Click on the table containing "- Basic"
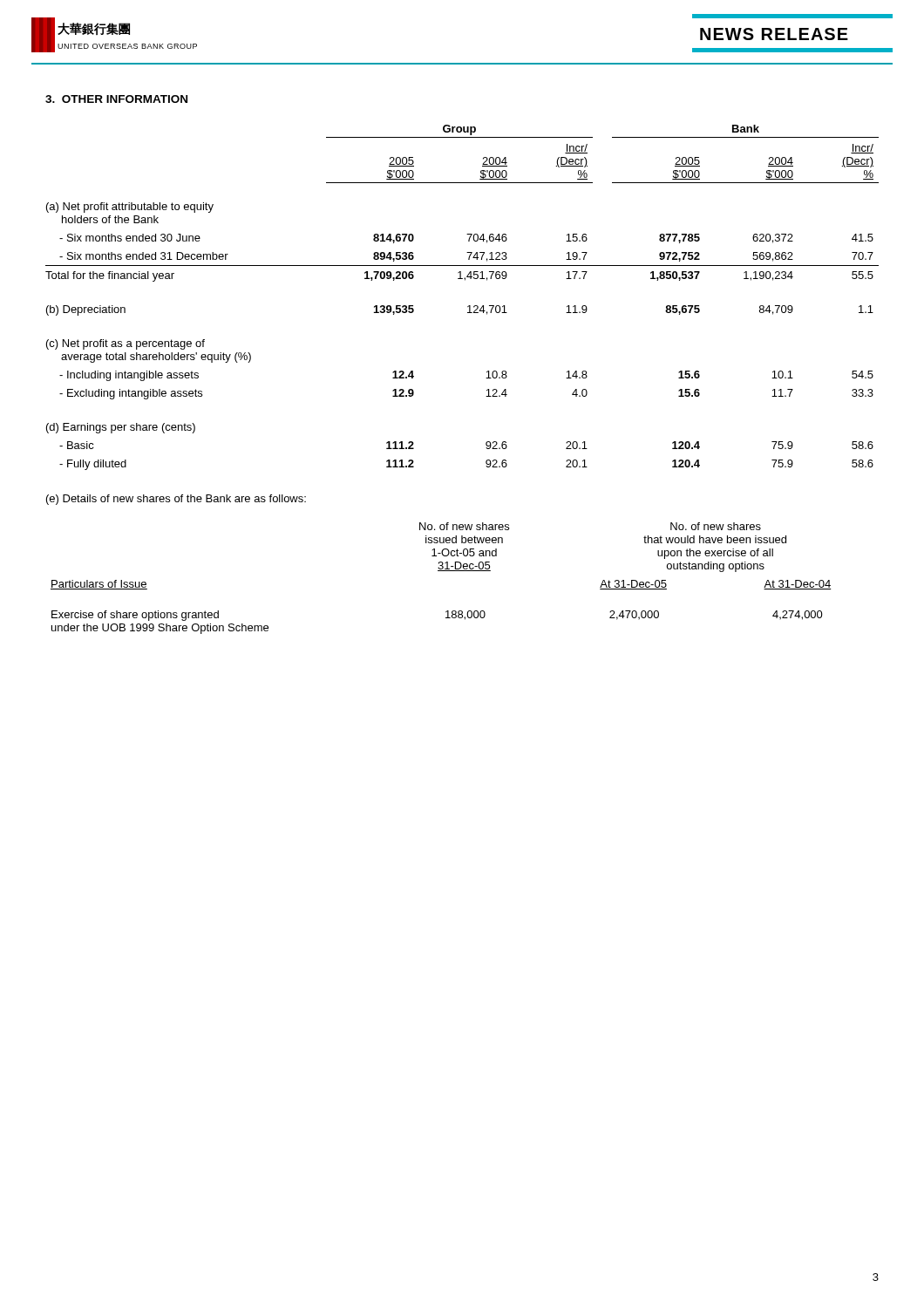This screenshot has width=924, height=1308. pyautogui.click(x=462, y=296)
